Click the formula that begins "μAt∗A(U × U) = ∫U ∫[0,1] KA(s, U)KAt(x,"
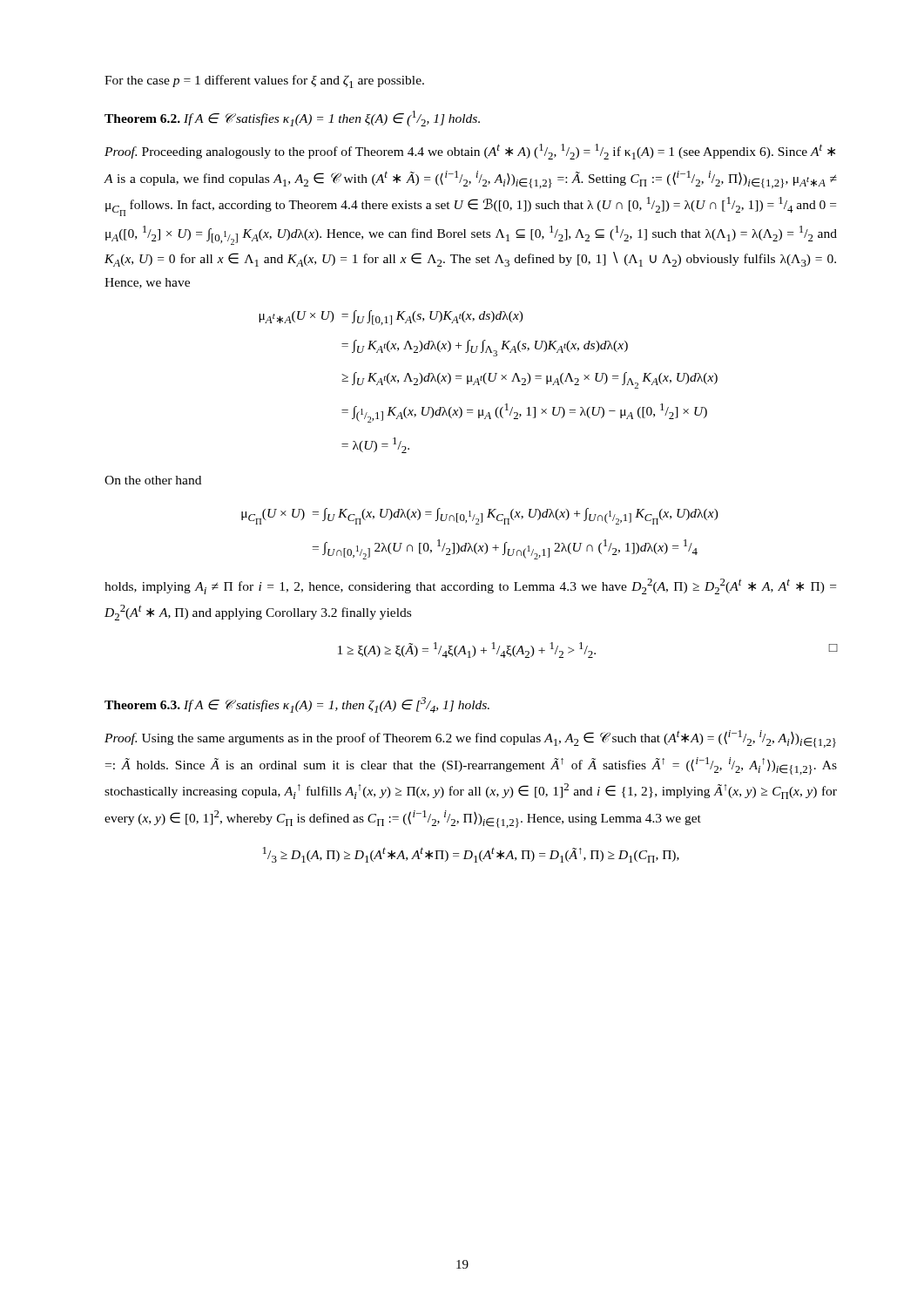924x1307 pixels. click(x=488, y=381)
